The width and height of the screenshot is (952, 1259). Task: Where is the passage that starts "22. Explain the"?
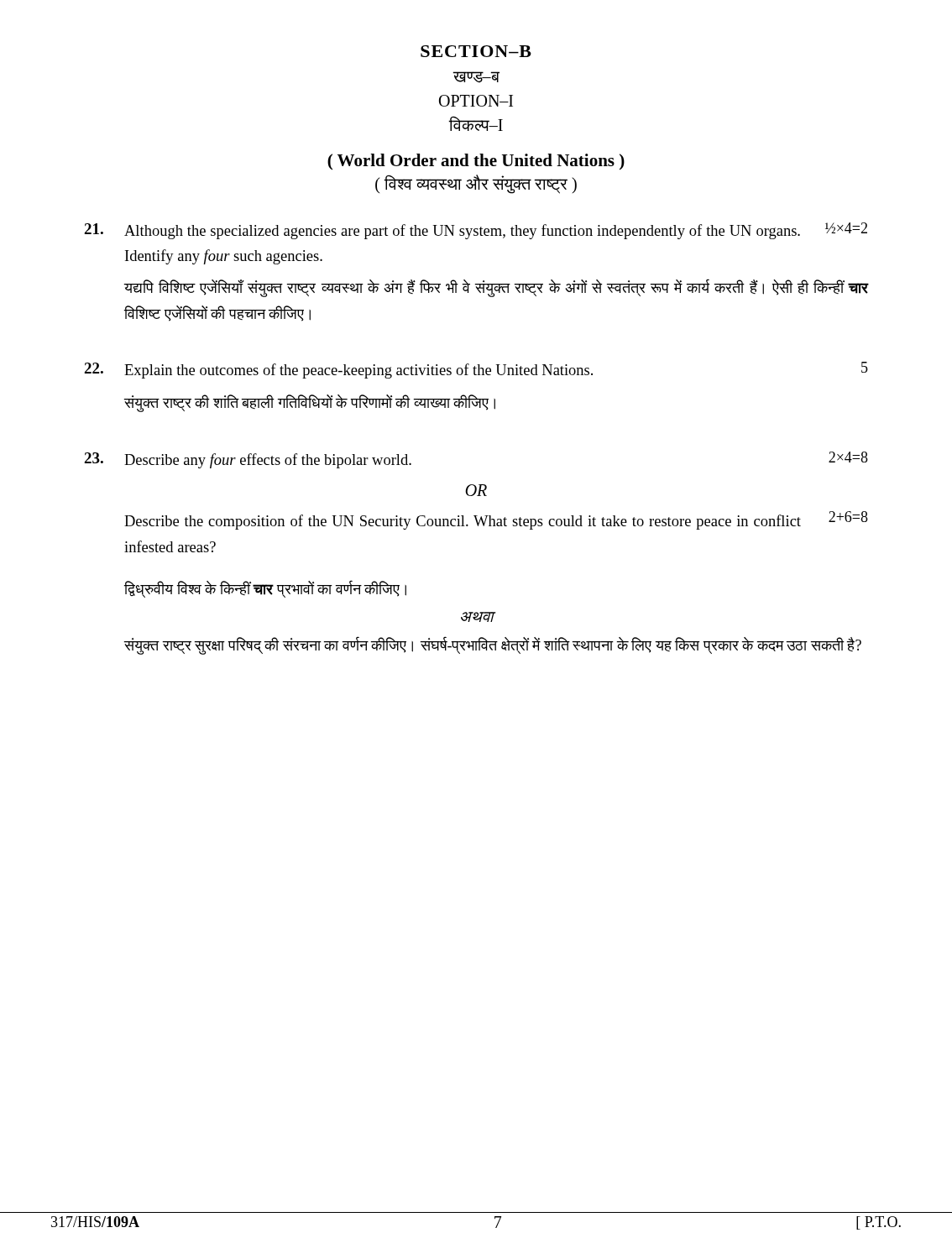(x=476, y=387)
